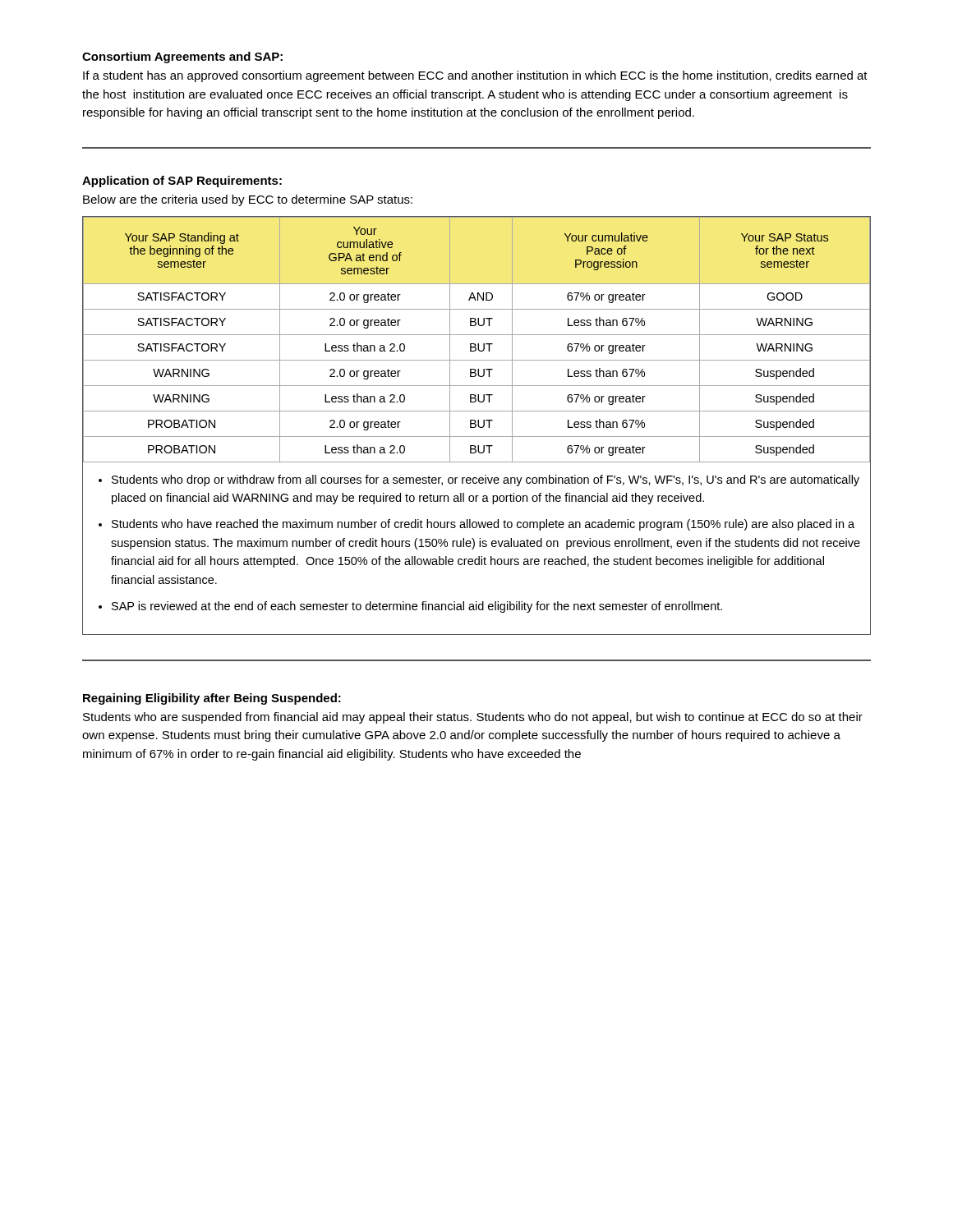Select the section header with the text "Application of SAP Requirements:"
This screenshot has height=1232, width=953.
(x=182, y=180)
